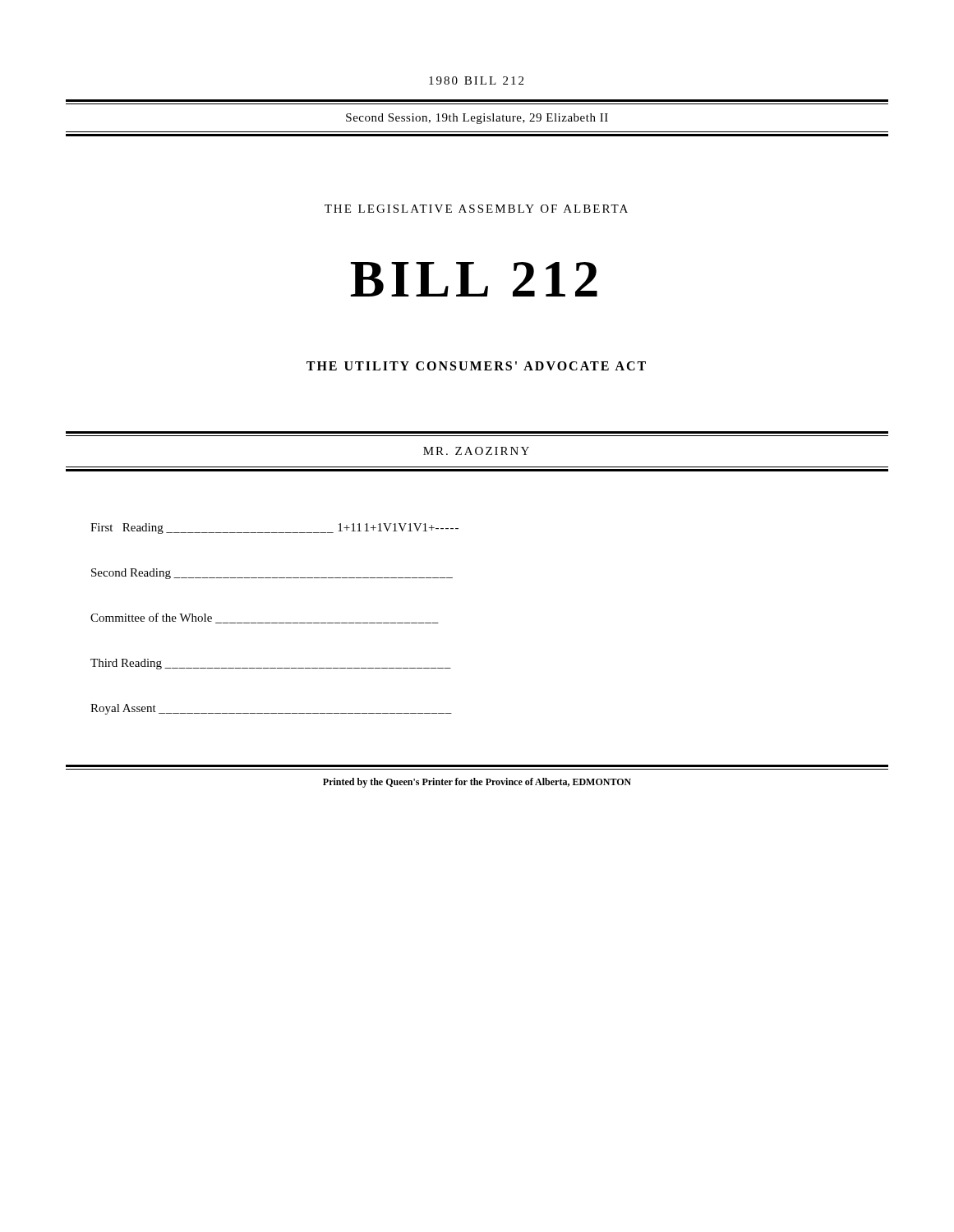Viewport: 954px width, 1232px height.
Task: Point to the block starting "Second Session, 19th Legislature,"
Action: click(477, 117)
